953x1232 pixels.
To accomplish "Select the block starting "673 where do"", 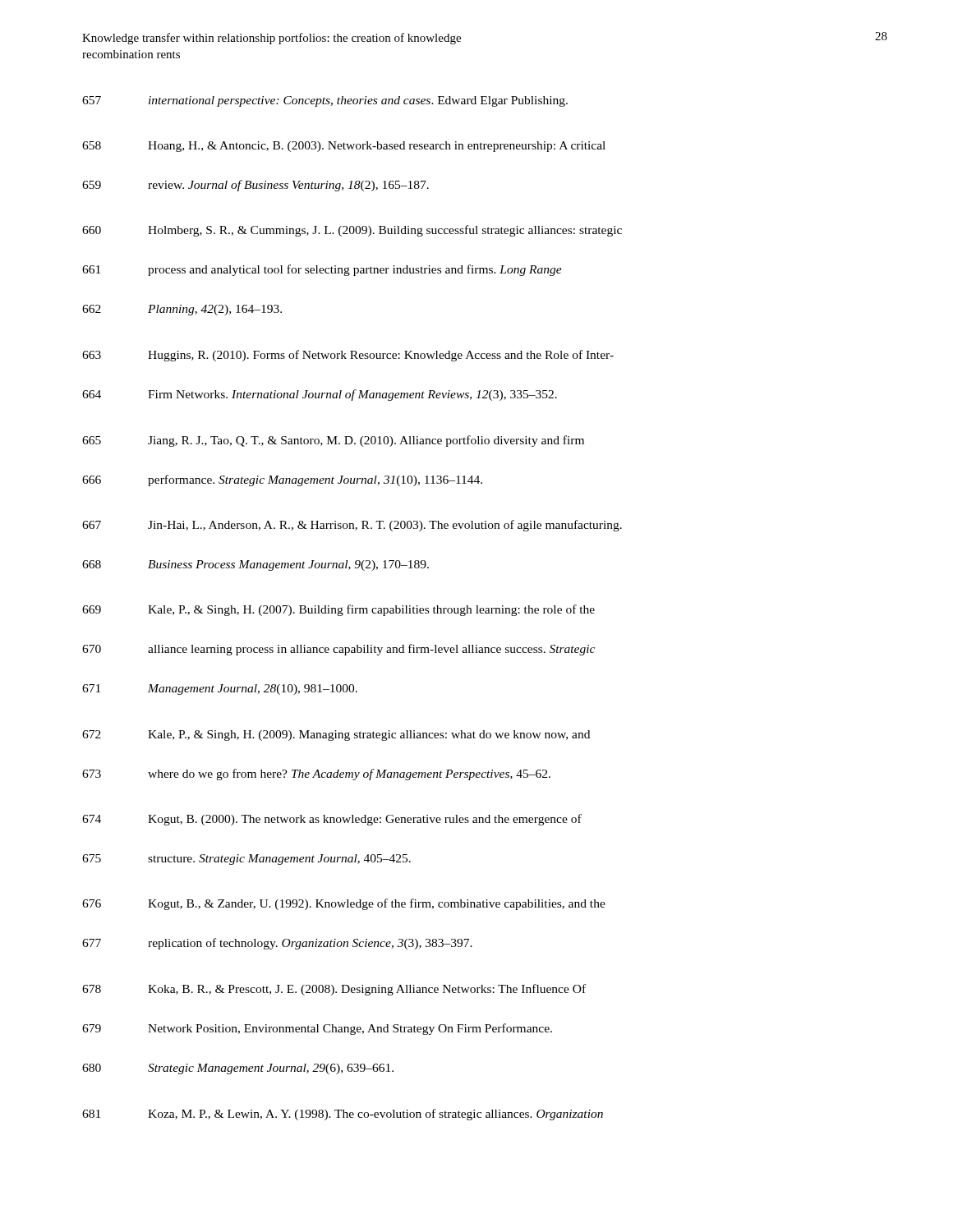I will 476,773.
